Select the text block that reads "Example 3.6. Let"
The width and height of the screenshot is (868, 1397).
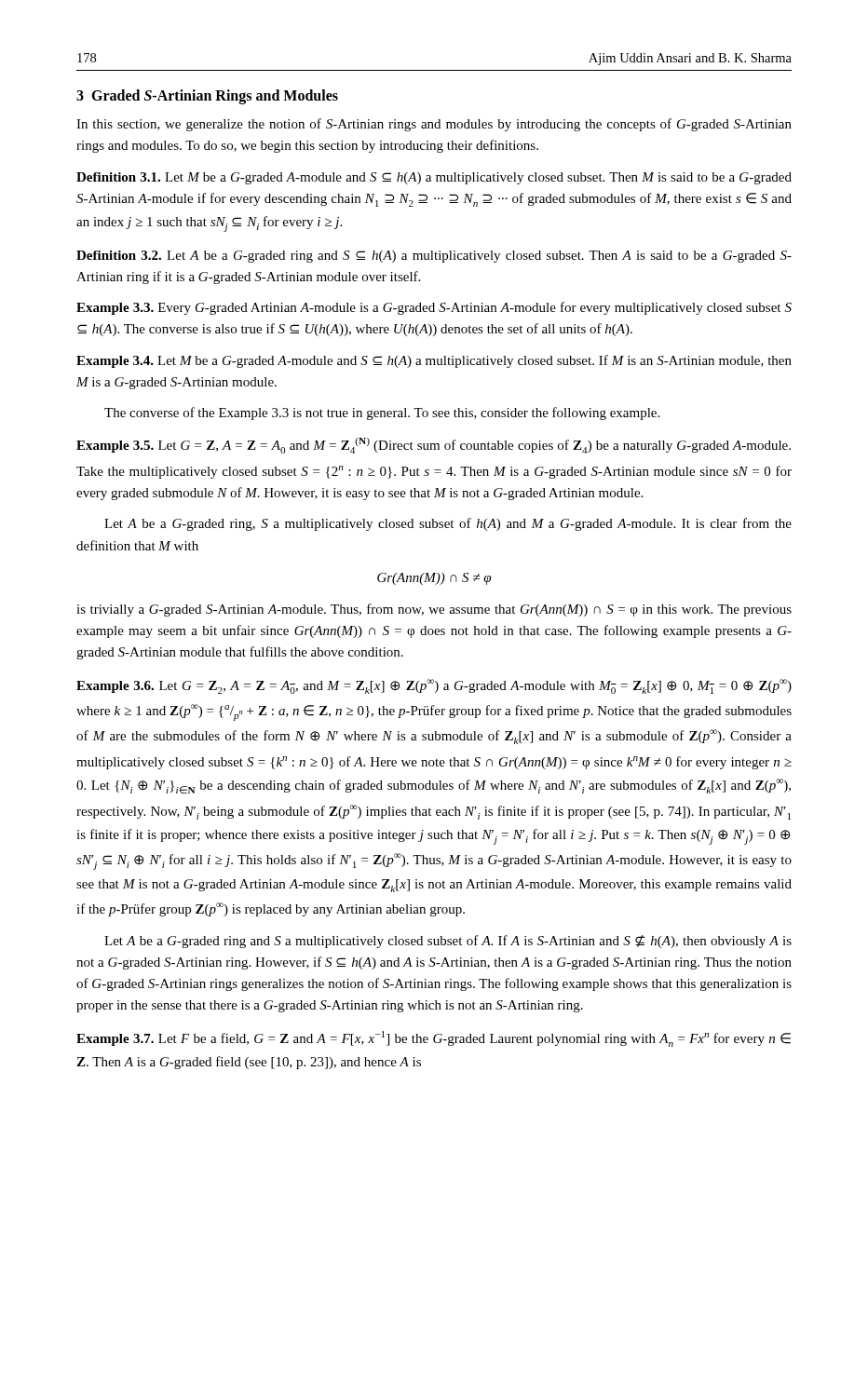(x=434, y=796)
